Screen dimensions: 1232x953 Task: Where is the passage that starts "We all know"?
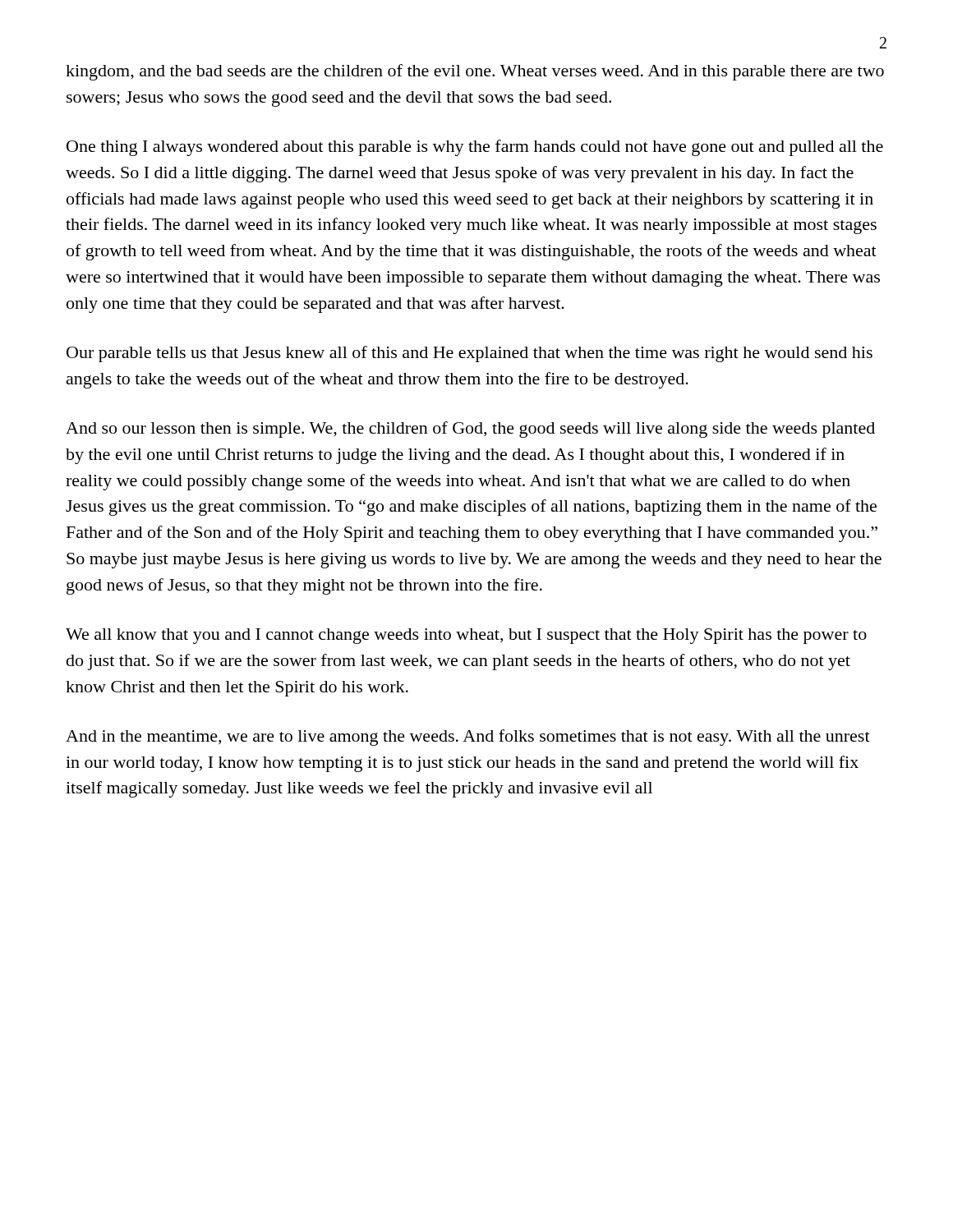click(x=466, y=660)
